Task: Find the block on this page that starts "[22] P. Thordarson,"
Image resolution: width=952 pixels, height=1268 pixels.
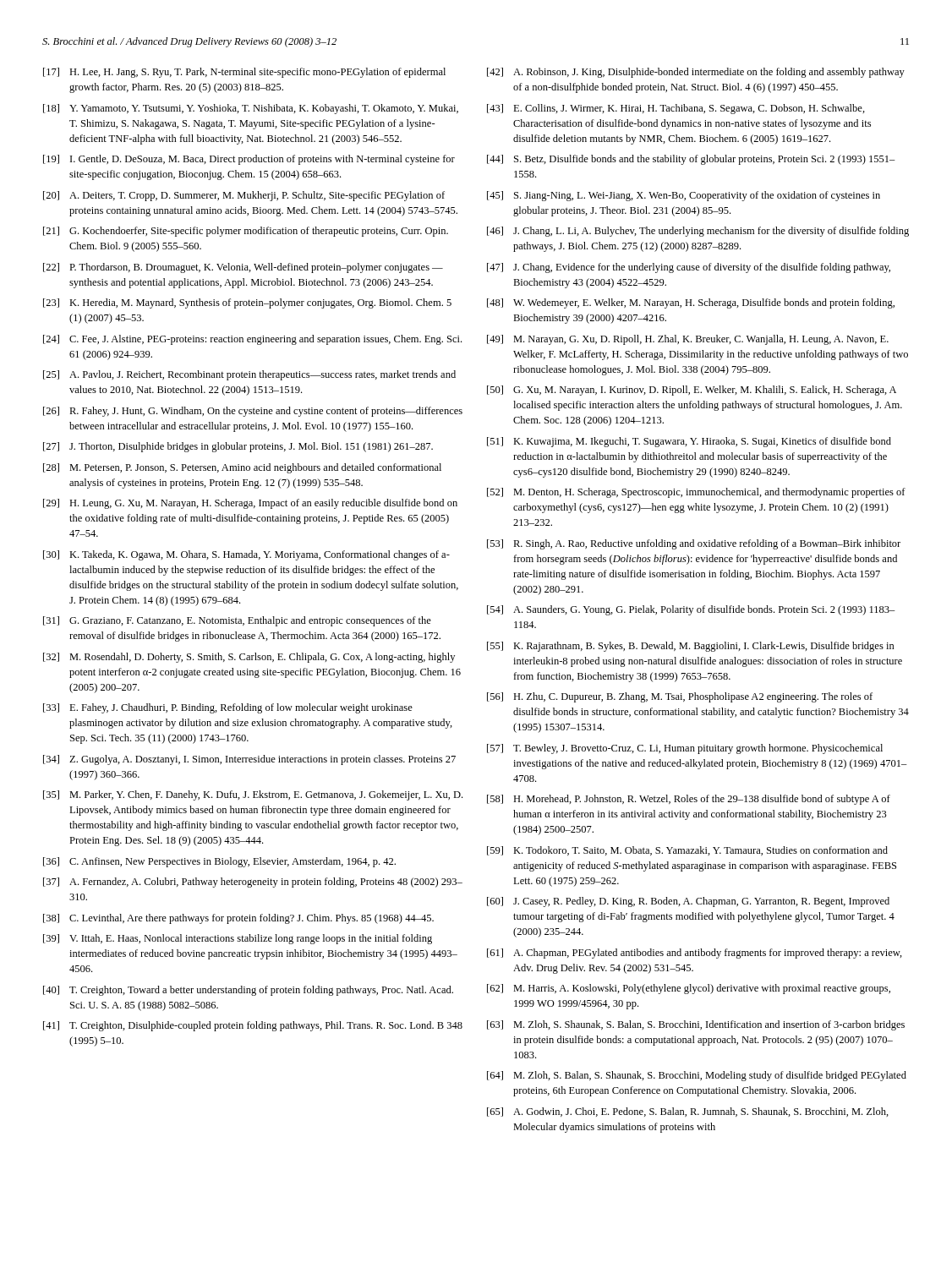Action: click(254, 274)
